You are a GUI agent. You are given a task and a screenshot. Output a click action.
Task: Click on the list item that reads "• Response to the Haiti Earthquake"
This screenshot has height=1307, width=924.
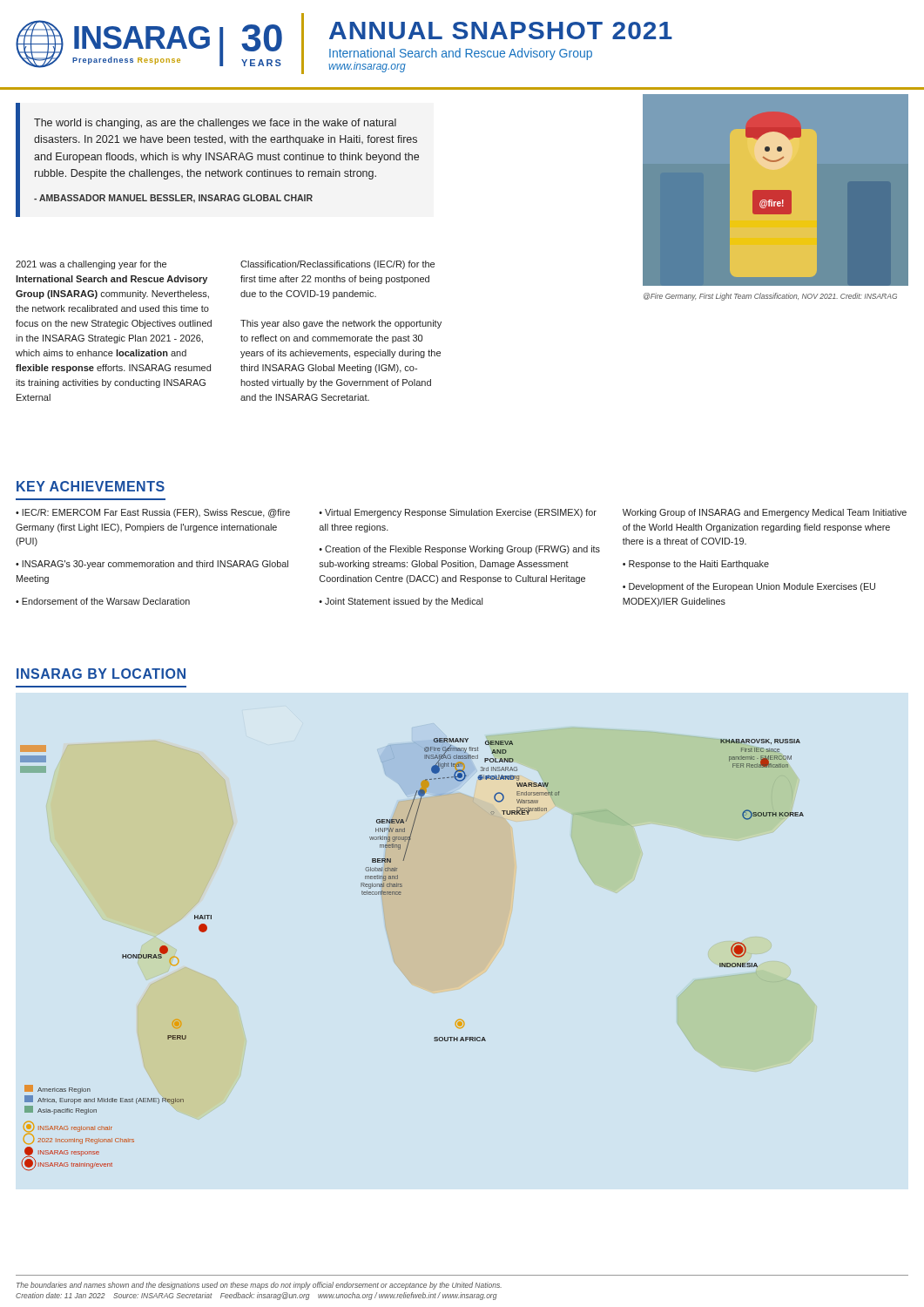pyautogui.click(x=696, y=564)
